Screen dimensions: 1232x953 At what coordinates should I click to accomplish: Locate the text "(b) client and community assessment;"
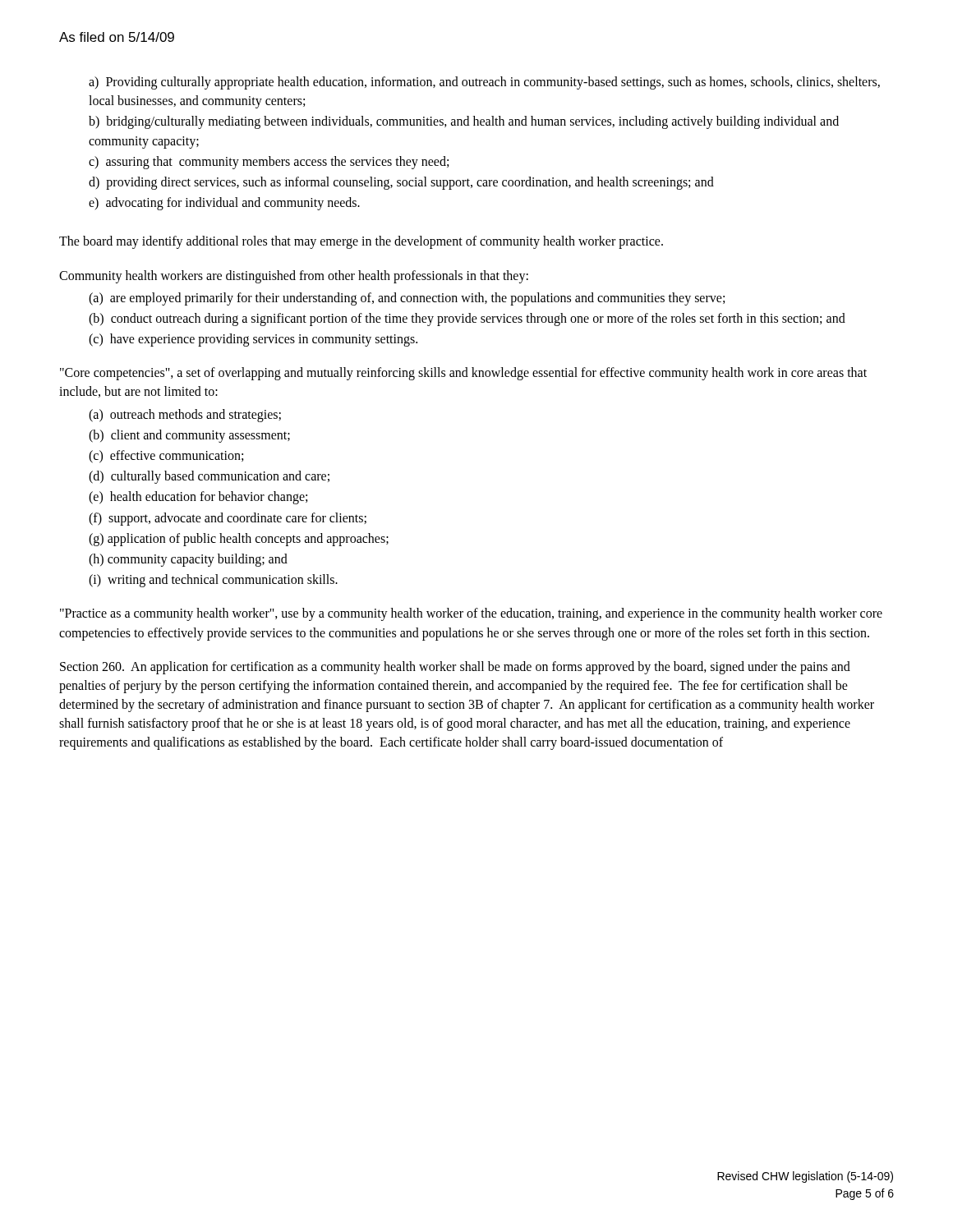coord(190,435)
